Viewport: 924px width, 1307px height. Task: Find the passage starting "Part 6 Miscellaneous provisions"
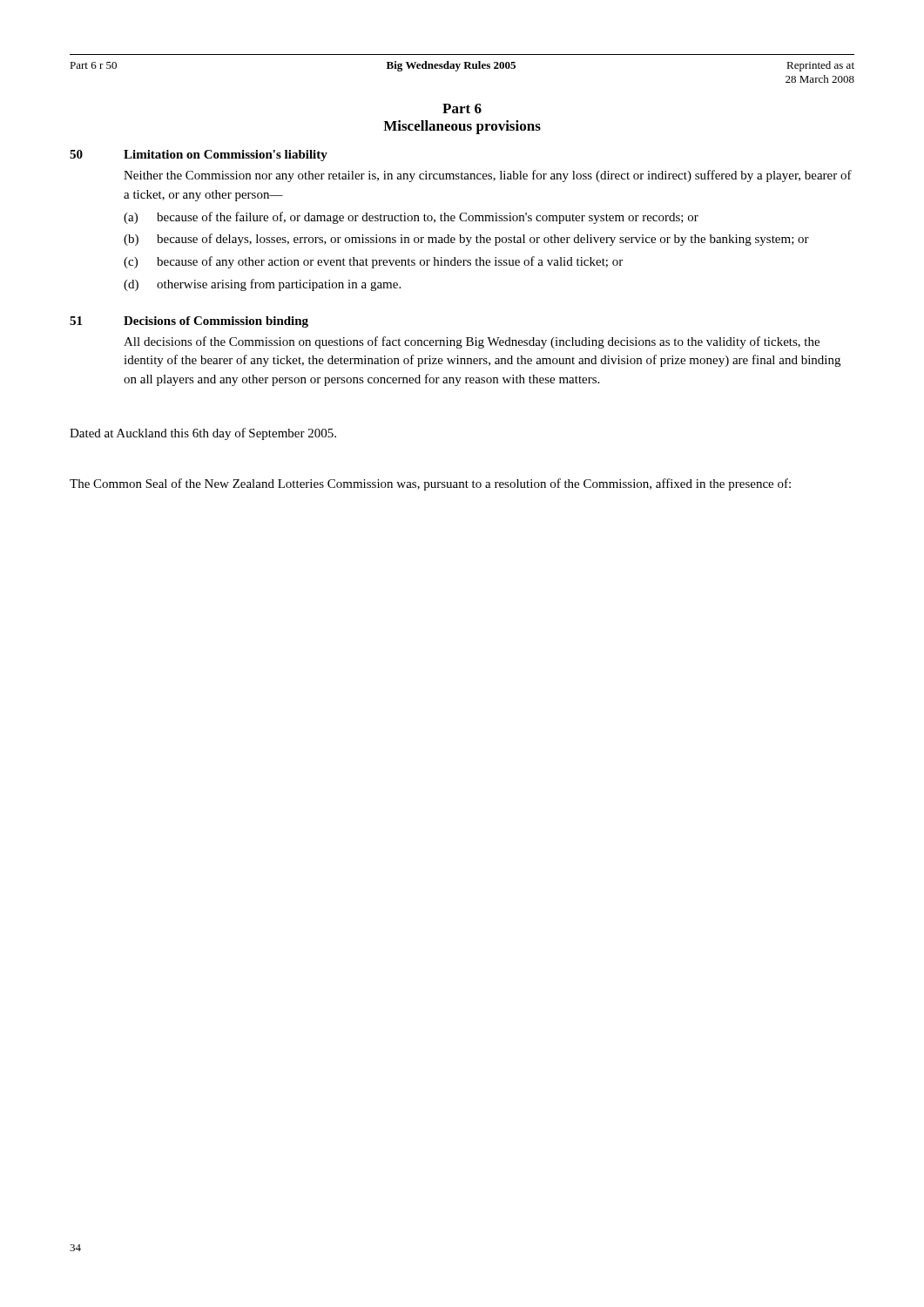pyautogui.click(x=462, y=118)
